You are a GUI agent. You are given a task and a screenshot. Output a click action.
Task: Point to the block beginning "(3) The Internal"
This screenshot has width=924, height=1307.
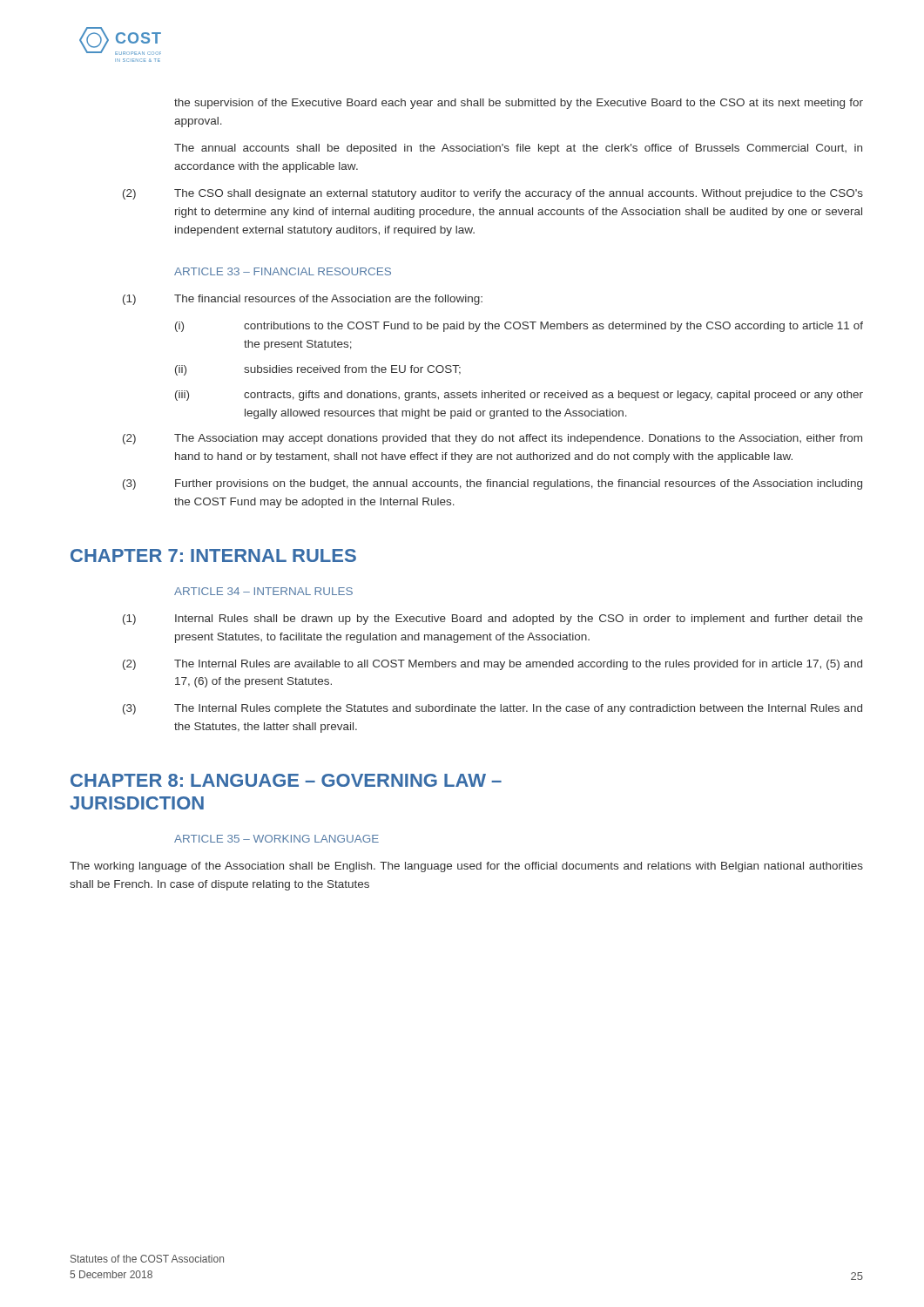pyautogui.click(x=492, y=717)
